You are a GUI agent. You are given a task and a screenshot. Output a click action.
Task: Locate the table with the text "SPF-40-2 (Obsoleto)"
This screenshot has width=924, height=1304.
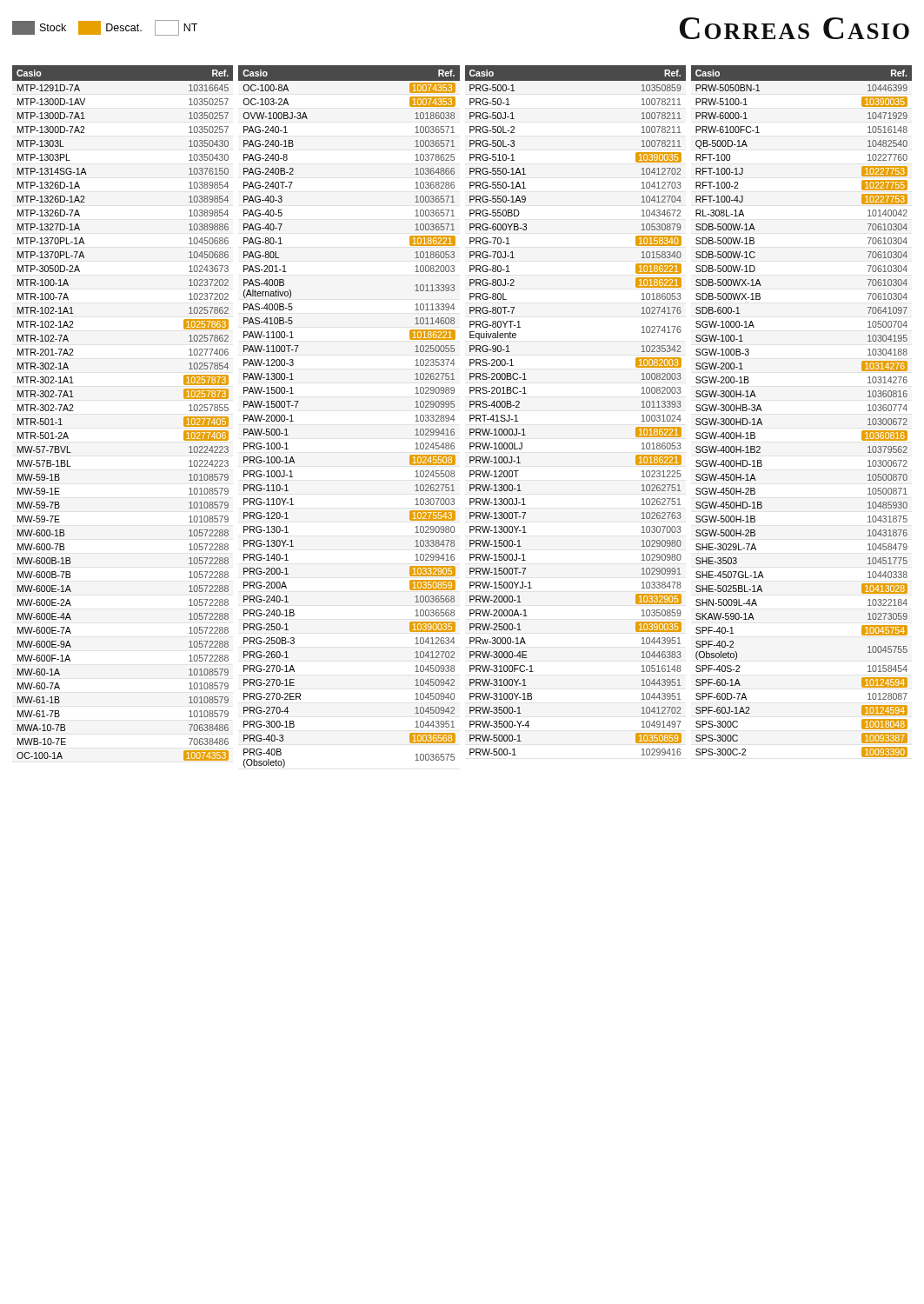coord(801,680)
